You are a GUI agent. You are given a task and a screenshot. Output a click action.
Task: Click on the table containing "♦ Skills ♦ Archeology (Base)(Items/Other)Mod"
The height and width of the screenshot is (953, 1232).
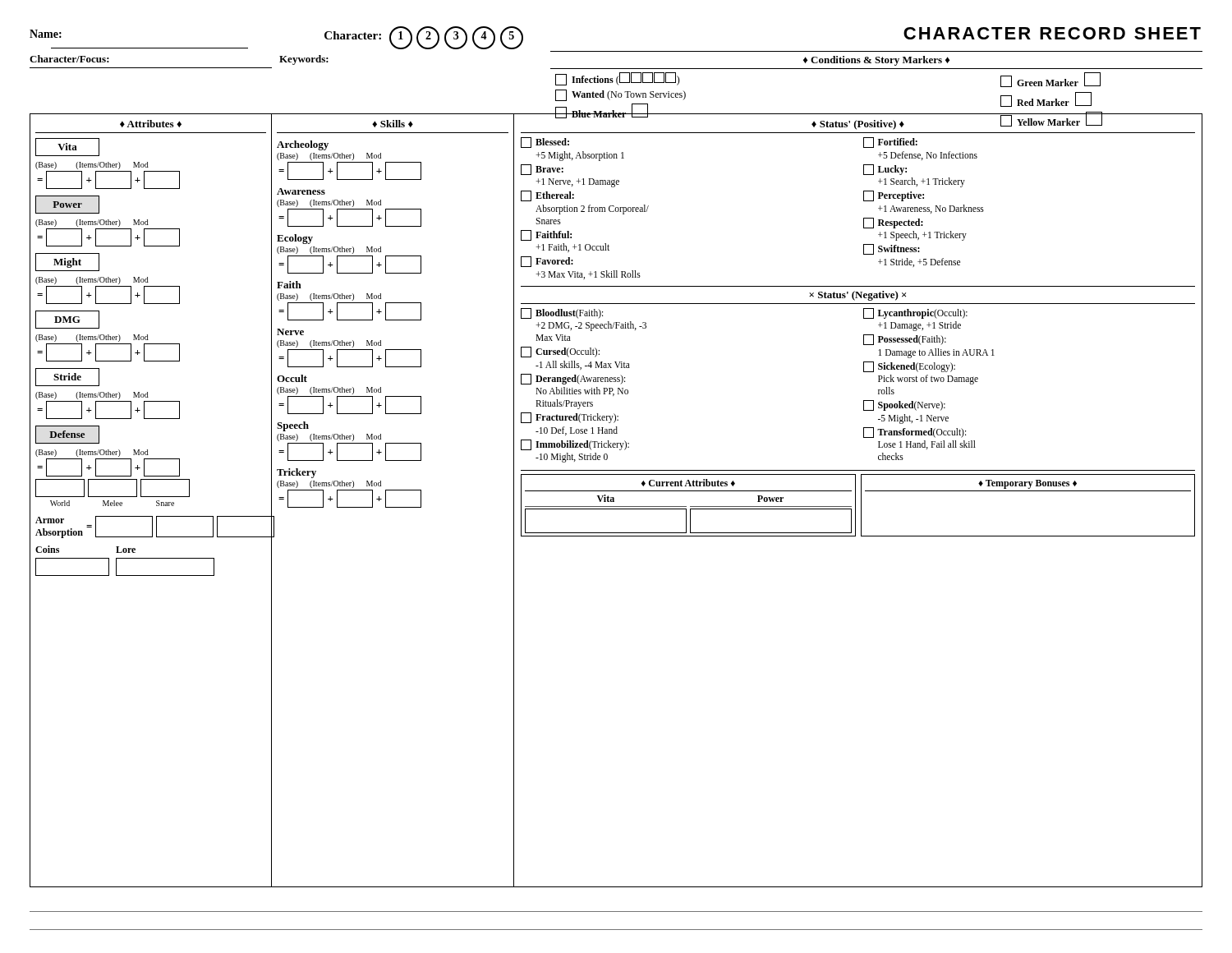393,500
